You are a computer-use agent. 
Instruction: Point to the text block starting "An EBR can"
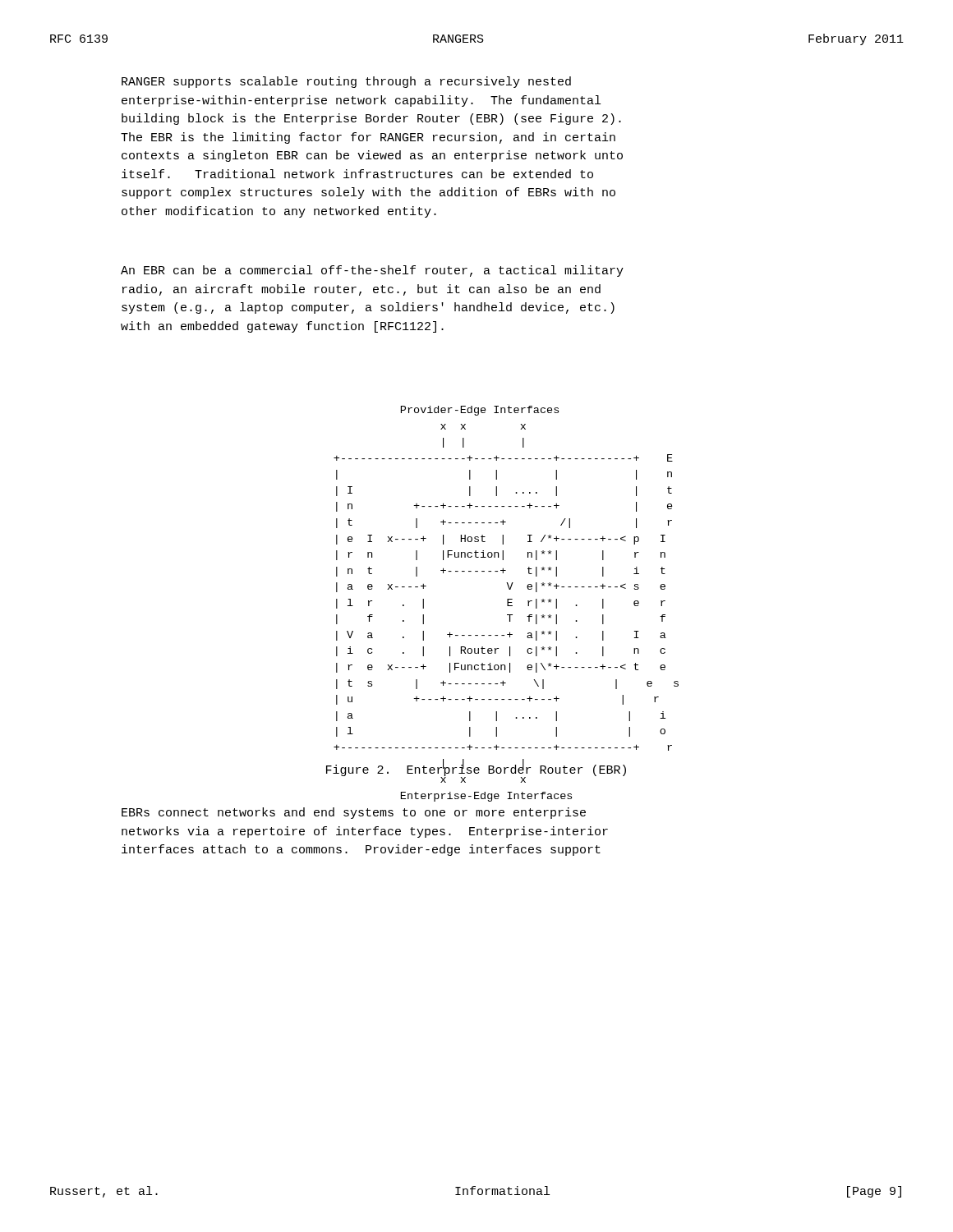click(361, 299)
